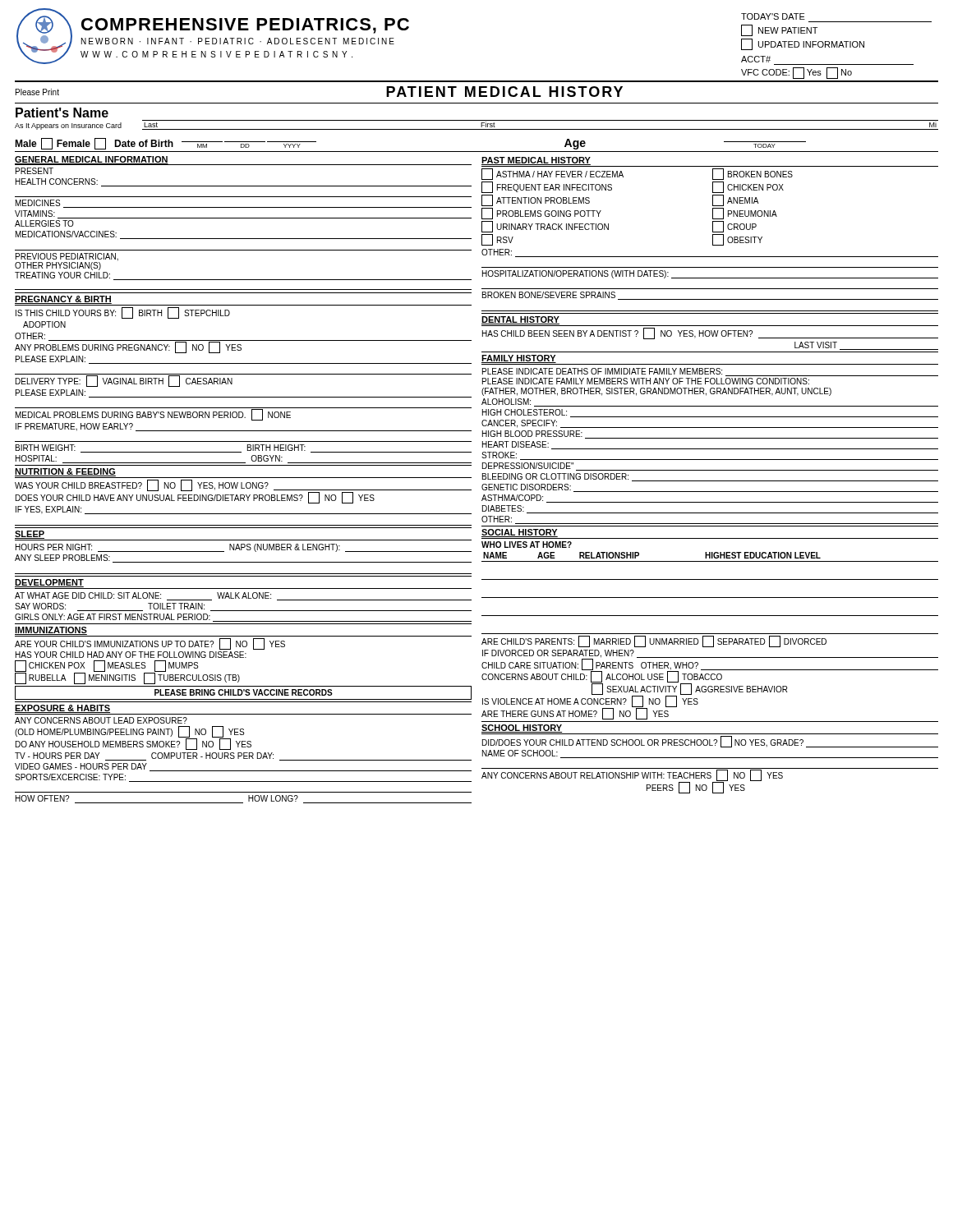The image size is (953, 1232).
Task: Click on the element starting "NUTRITION & FEEDING"
Action: 65,471
